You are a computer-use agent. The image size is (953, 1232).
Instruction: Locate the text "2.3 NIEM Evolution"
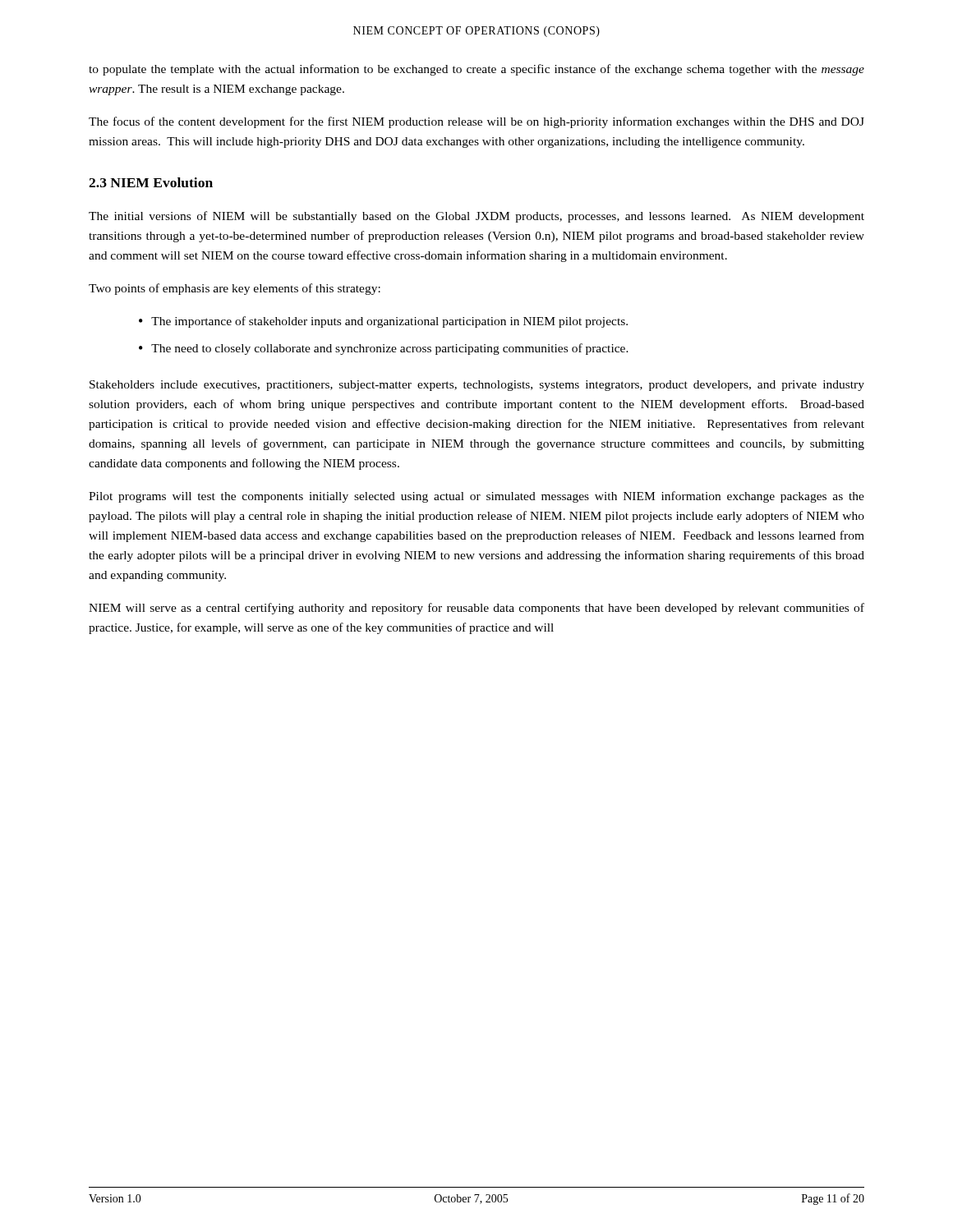pos(151,182)
